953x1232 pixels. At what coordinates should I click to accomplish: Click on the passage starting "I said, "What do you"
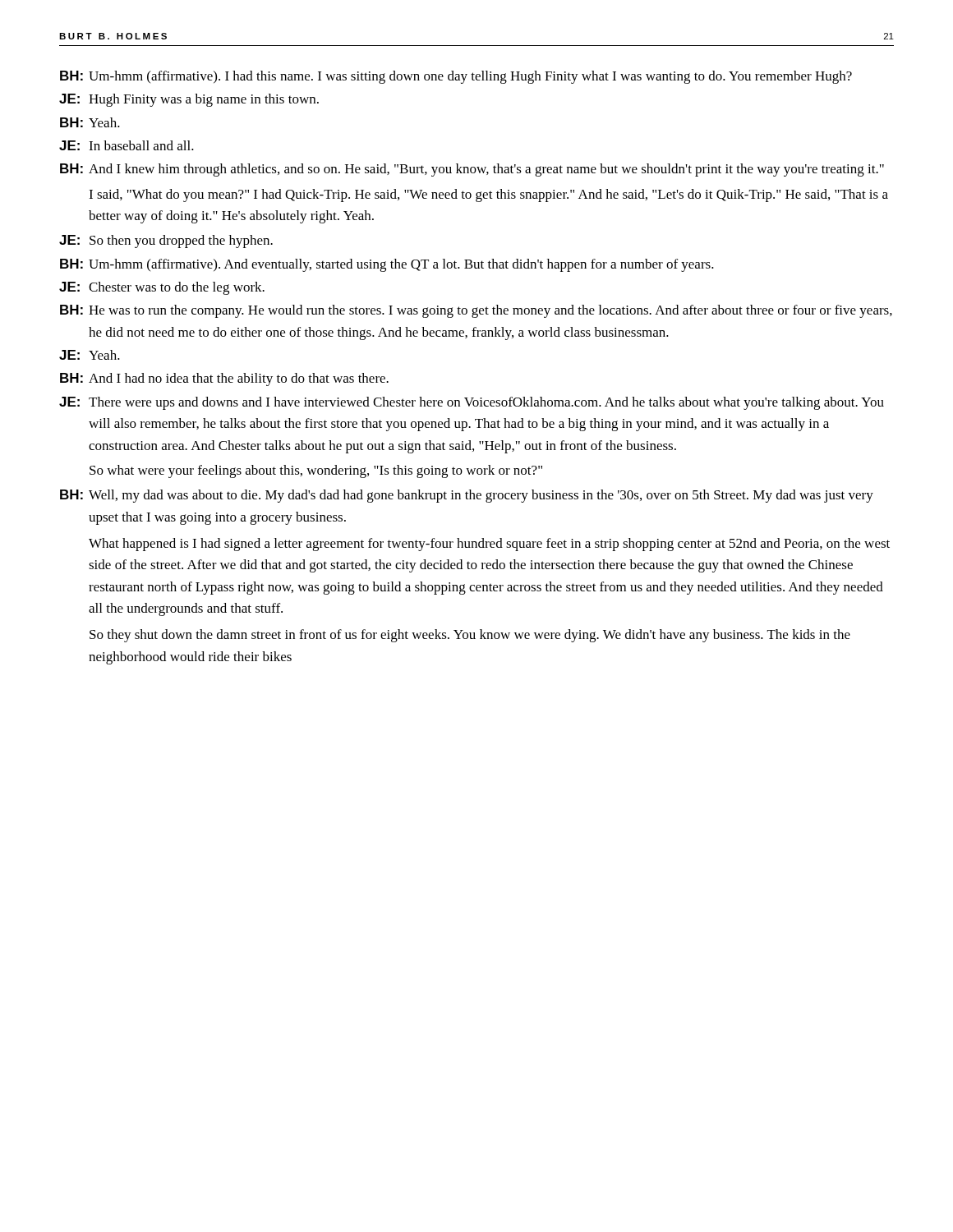pos(488,205)
